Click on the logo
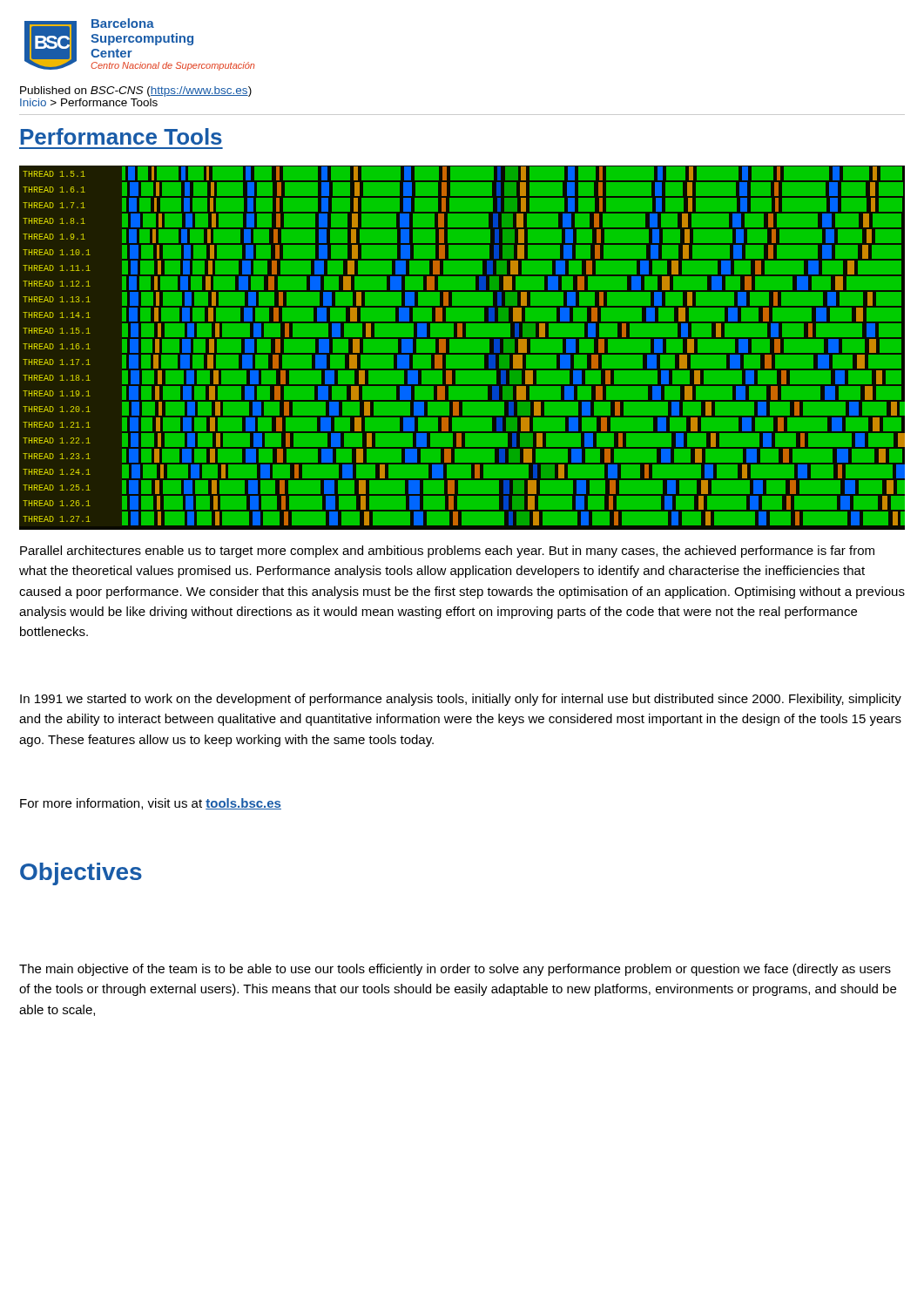924x1307 pixels. point(137,56)
